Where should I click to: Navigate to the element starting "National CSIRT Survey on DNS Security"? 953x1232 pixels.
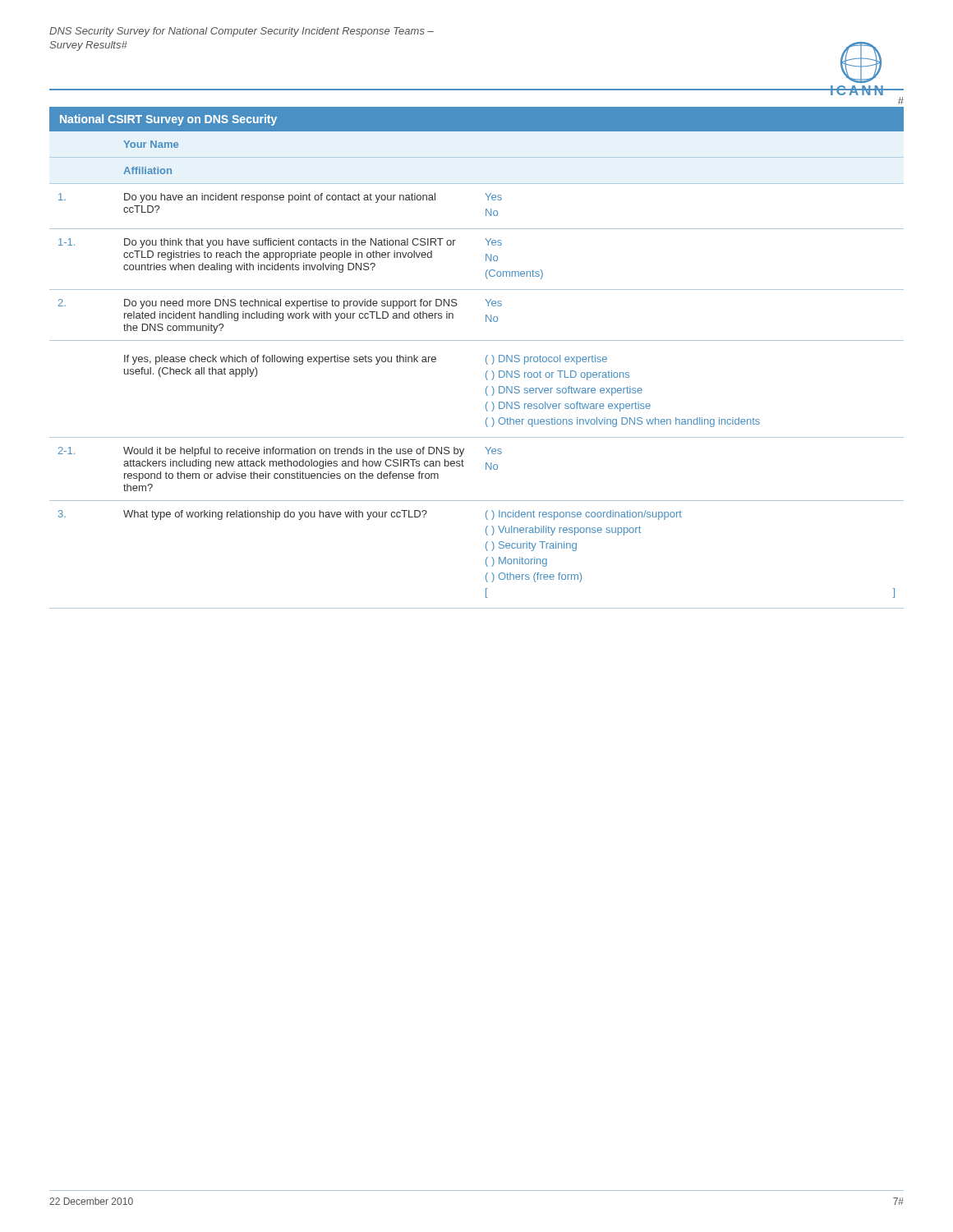pyautogui.click(x=168, y=119)
